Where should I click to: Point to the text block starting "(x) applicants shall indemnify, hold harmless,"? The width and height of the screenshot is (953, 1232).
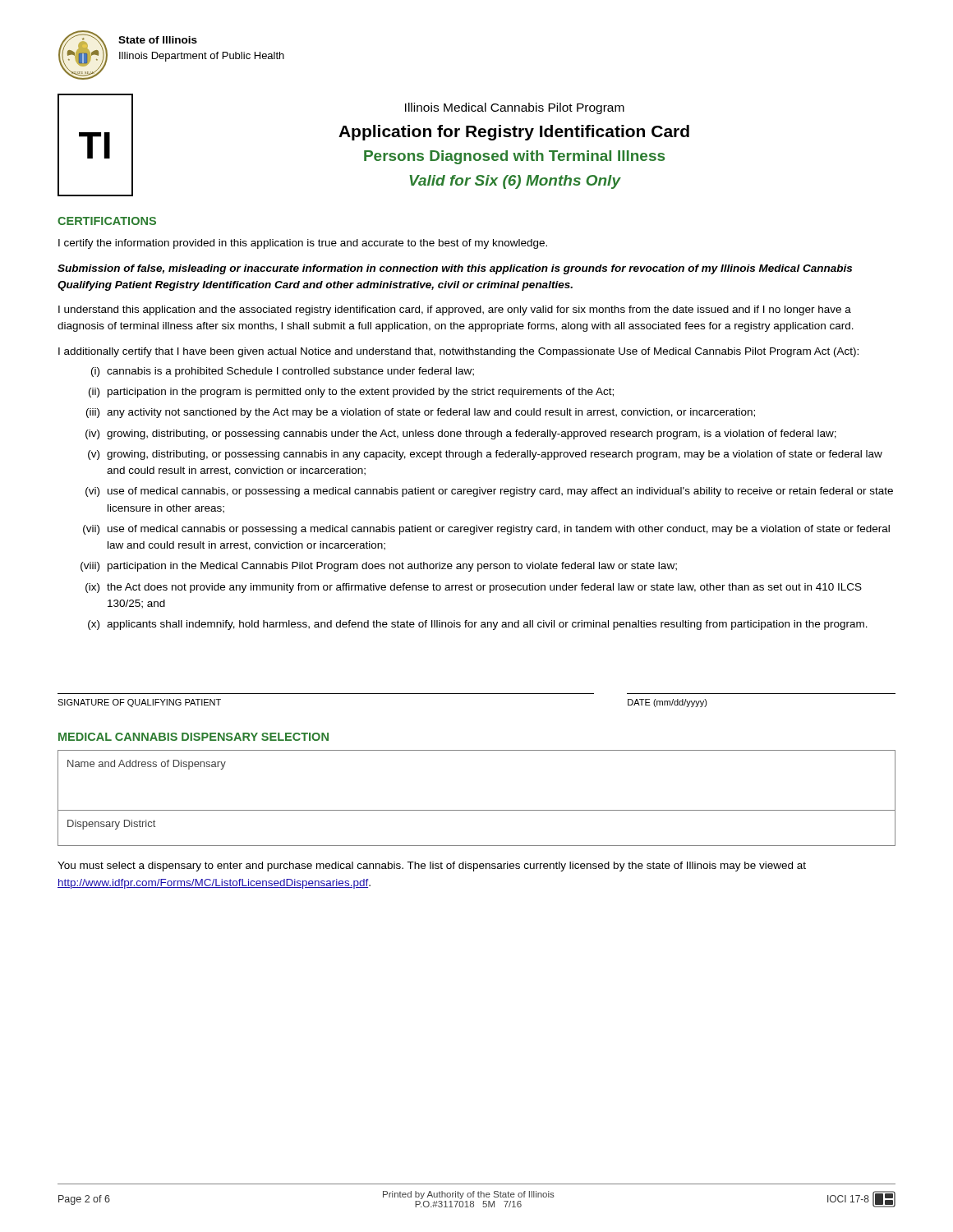tap(476, 624)
